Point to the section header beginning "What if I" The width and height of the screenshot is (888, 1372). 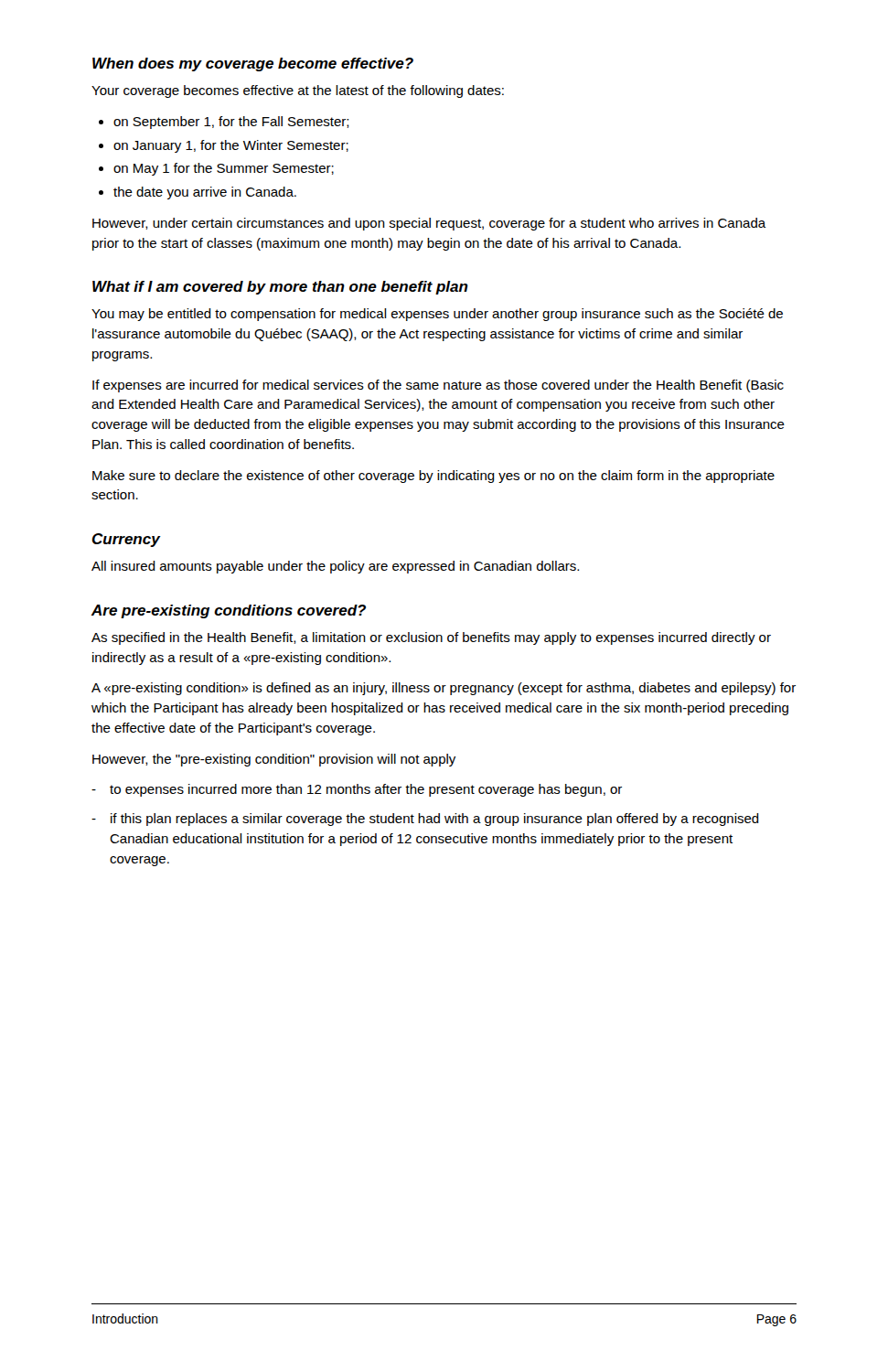pos(280,287)
